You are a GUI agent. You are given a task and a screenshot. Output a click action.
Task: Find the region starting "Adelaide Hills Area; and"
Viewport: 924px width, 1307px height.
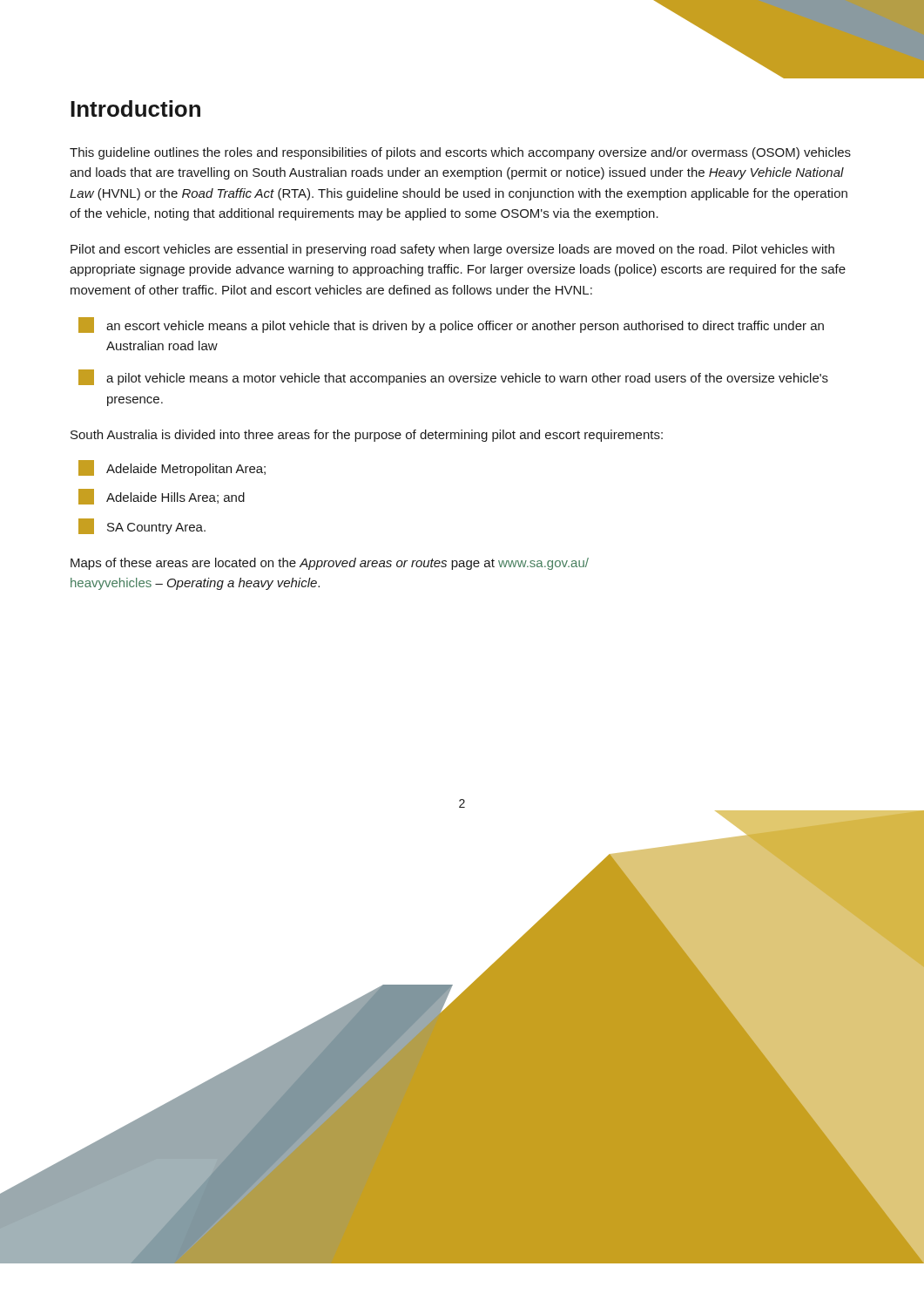[162, 497]
